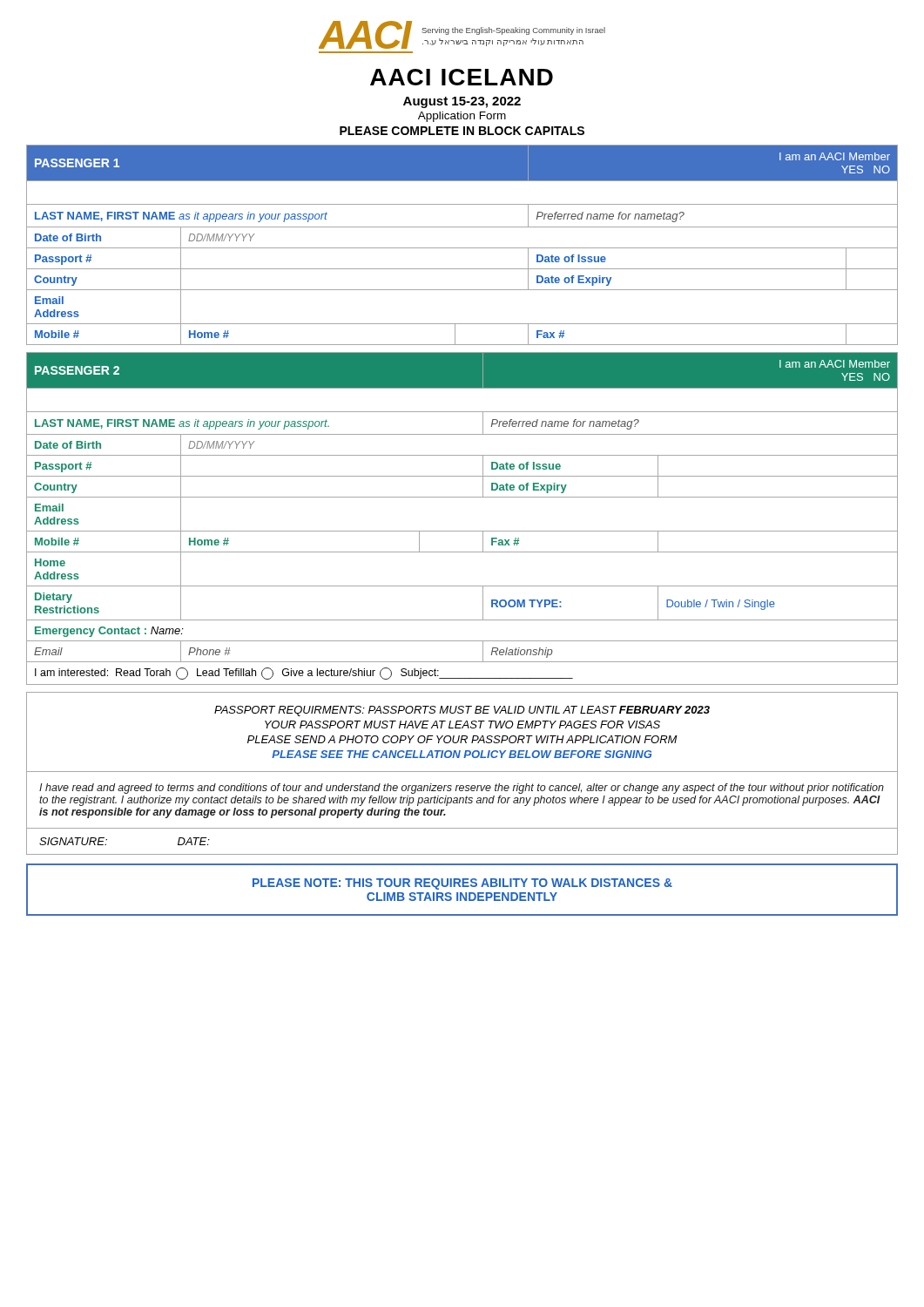
Task: Select the region starting "I have read and agreed to"
Action: [x=462, y=800]
